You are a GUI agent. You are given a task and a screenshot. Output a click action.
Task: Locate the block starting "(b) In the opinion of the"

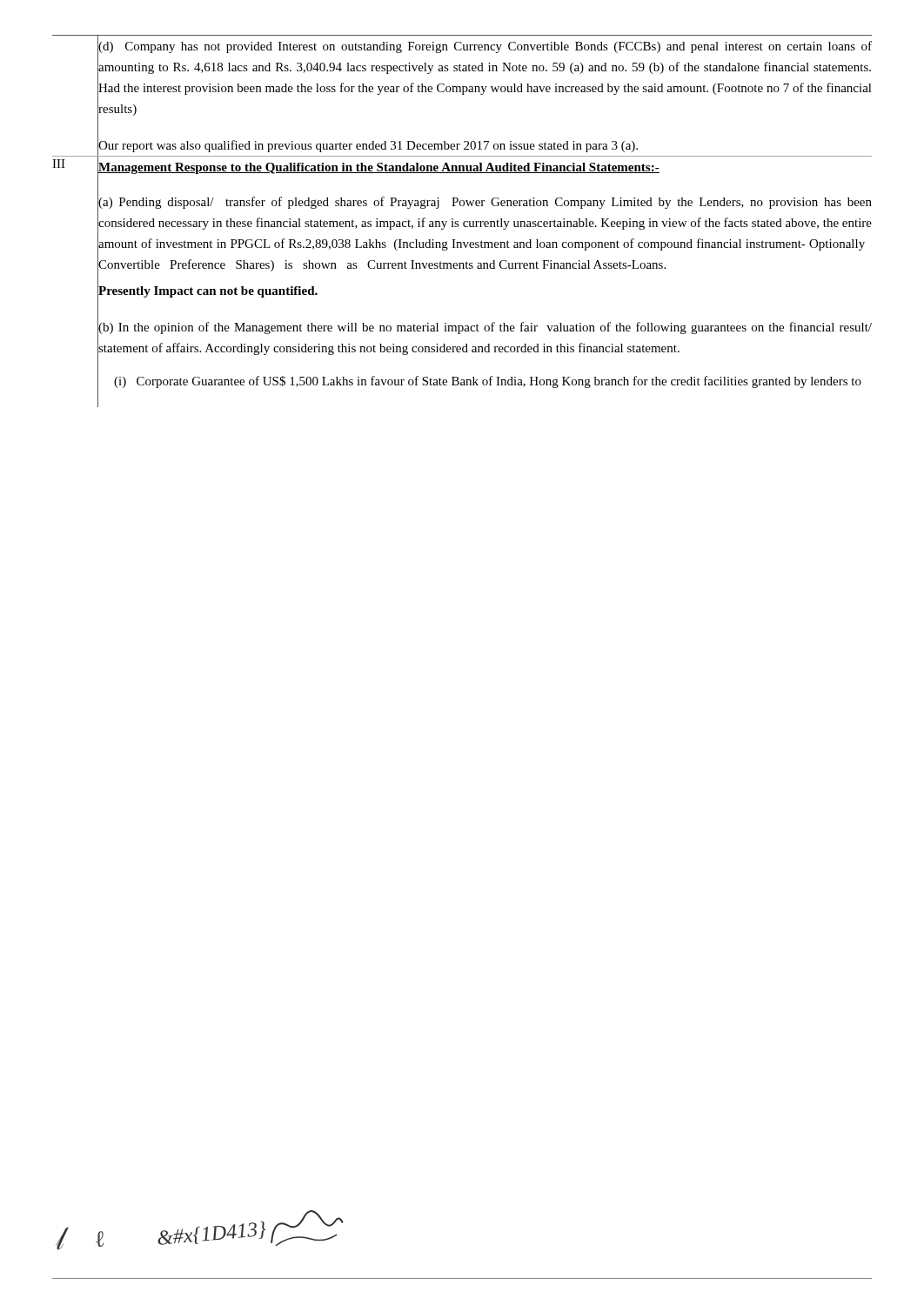click(x=485, y=356)
